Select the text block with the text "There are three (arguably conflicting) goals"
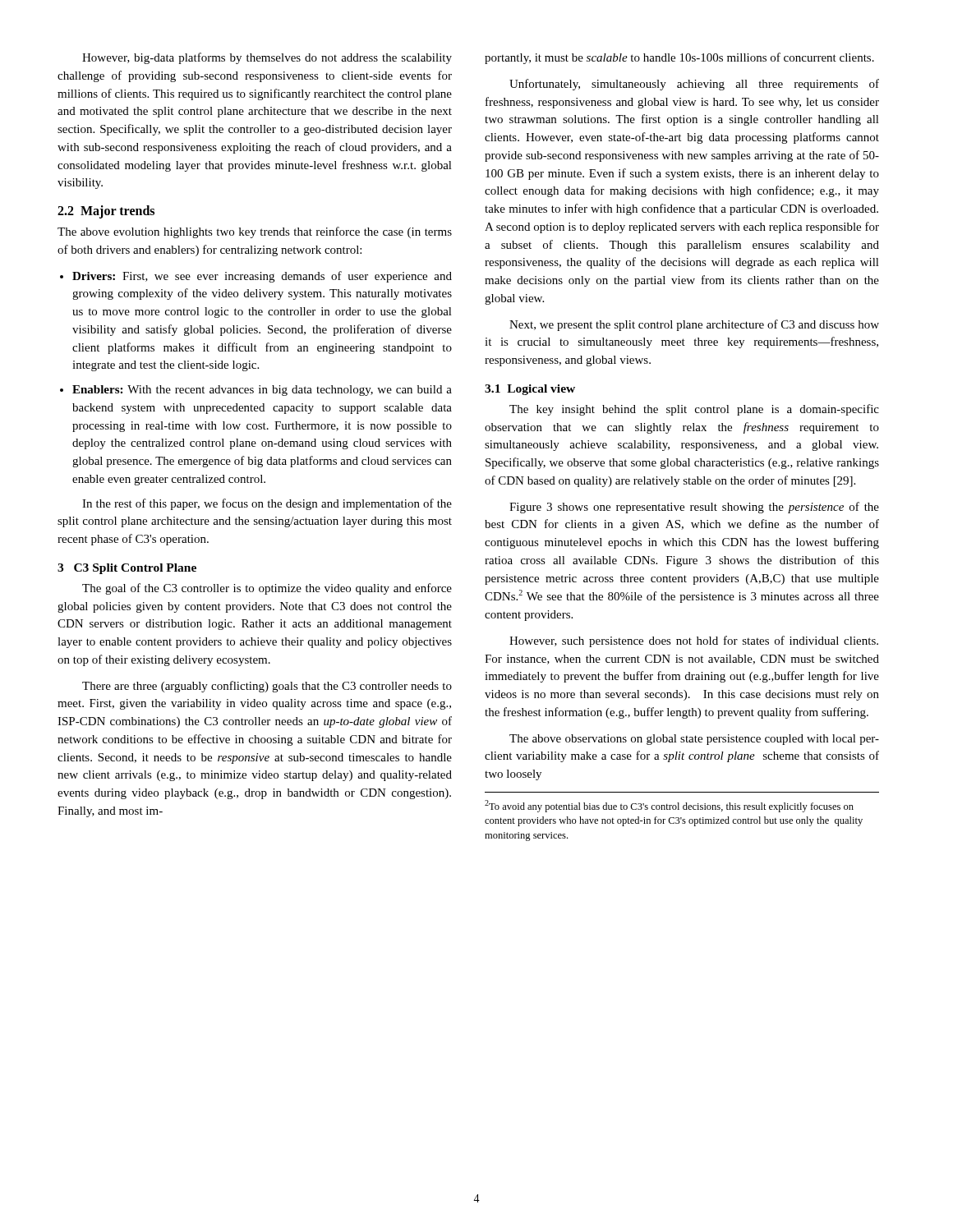 (x=255, y=749)
